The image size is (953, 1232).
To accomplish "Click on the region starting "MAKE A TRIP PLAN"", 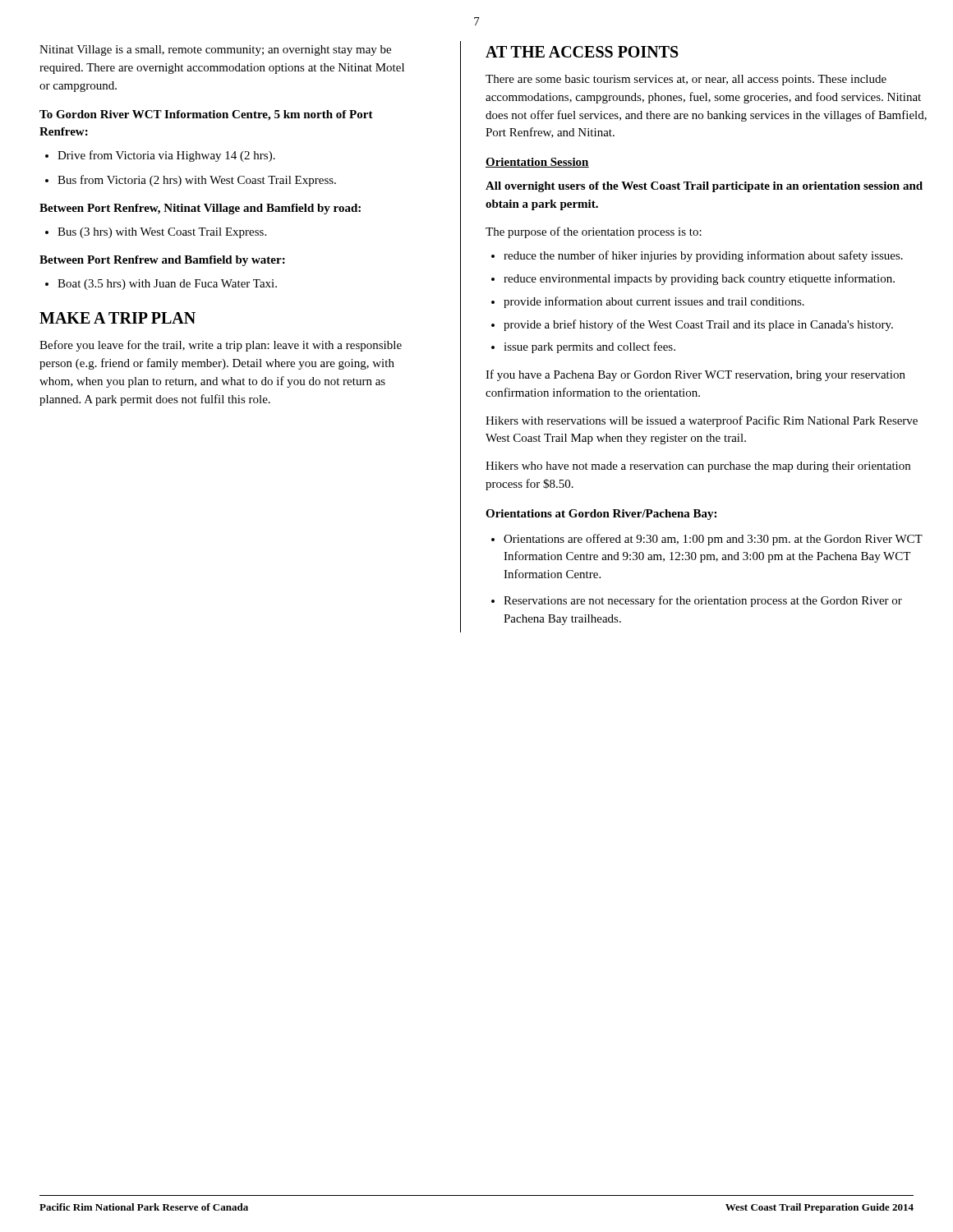I will point(117,318).
